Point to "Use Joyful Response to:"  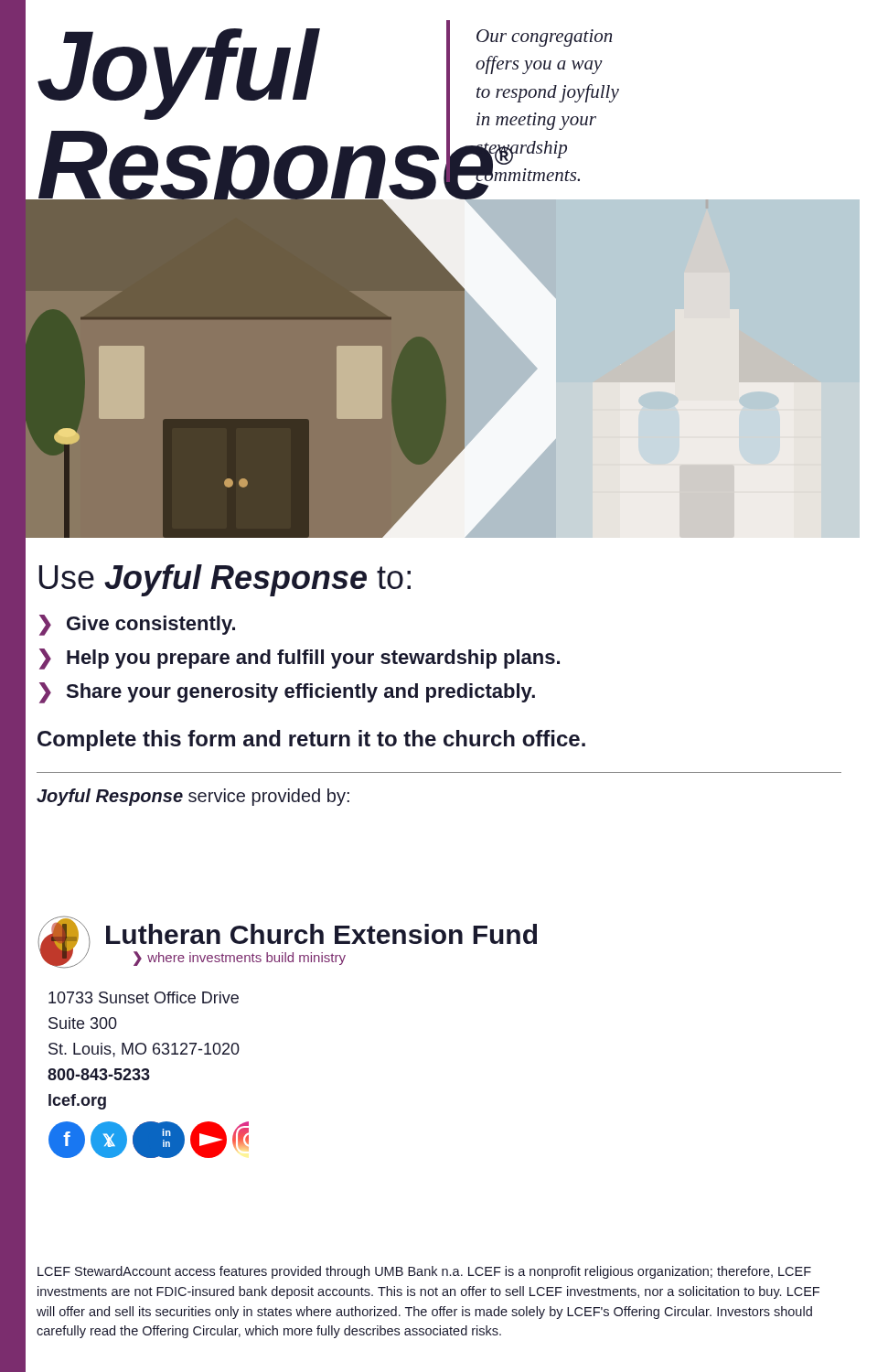225,578
